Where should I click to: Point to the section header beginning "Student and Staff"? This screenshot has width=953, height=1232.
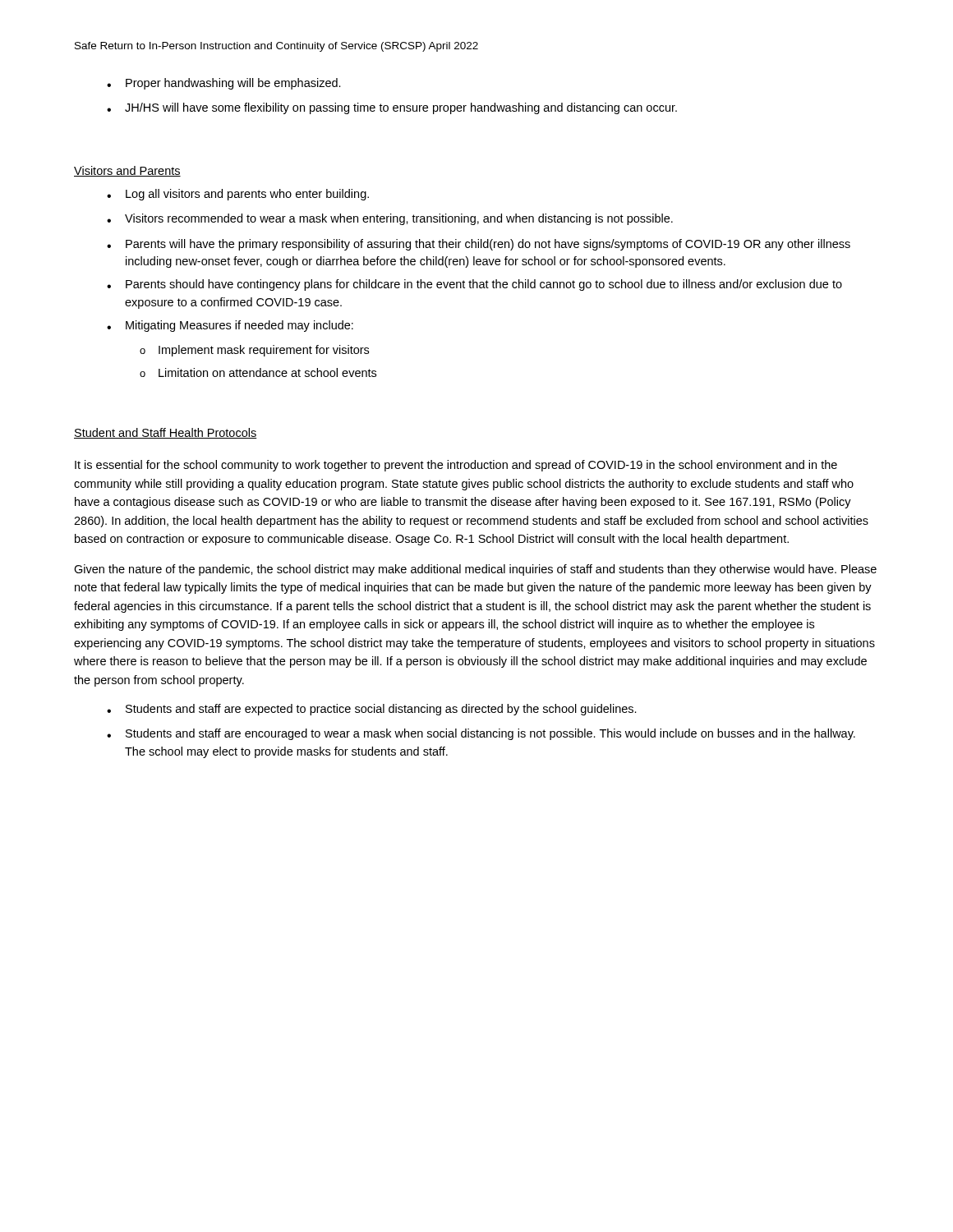165,433
